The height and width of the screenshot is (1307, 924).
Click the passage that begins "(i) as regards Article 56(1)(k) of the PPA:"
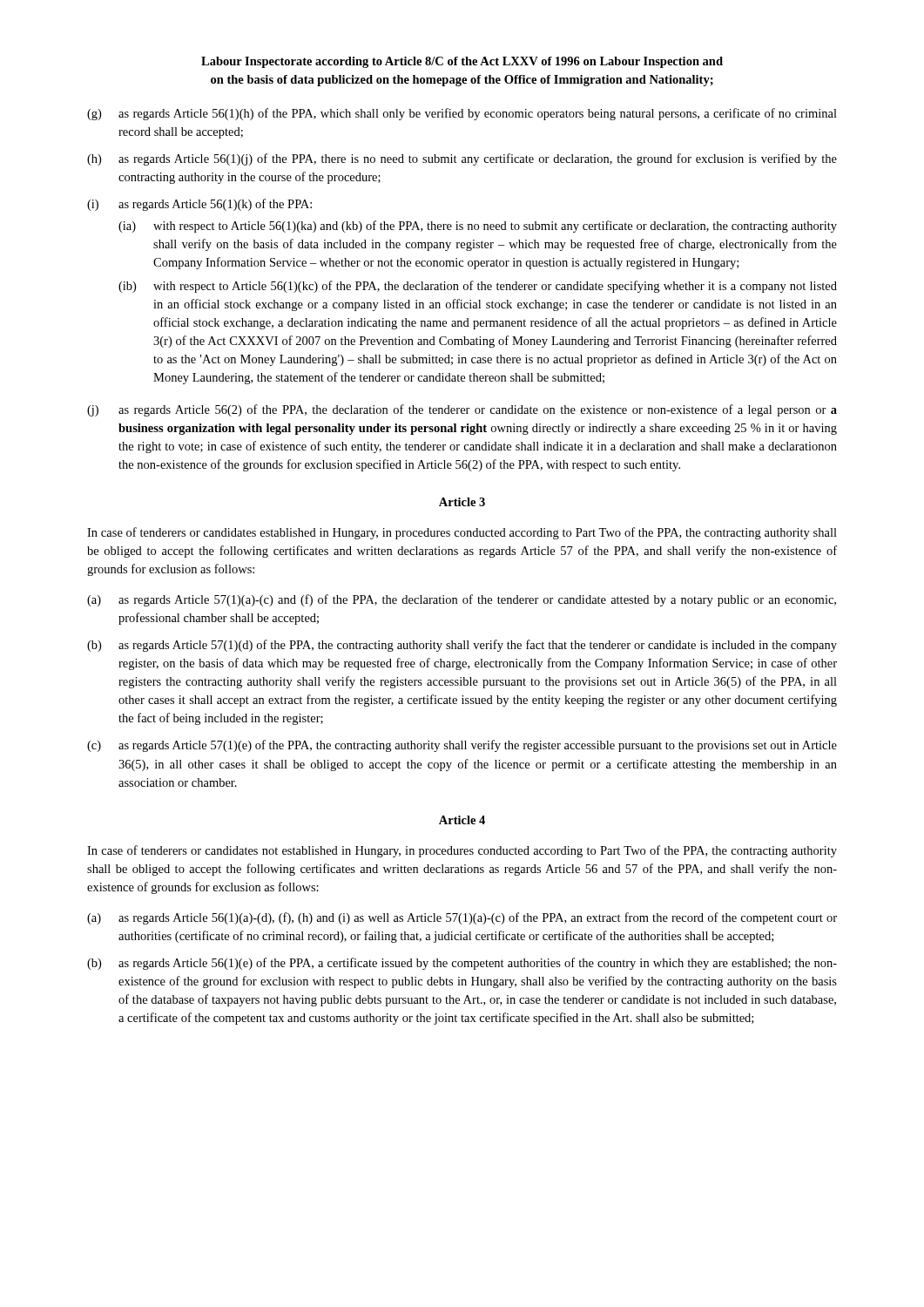point(462,294)
